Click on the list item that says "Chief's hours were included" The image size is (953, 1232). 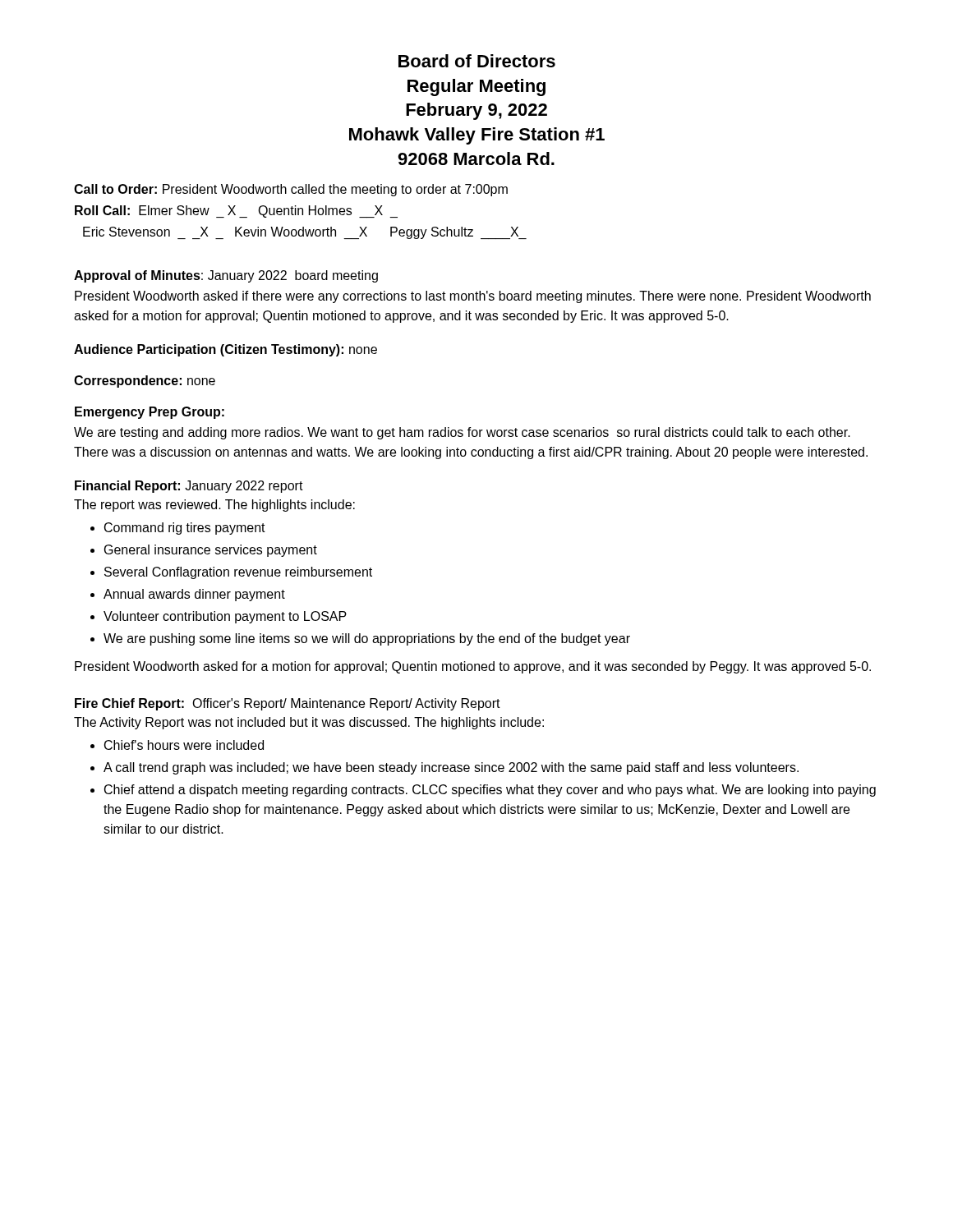(x=184, y=746)
